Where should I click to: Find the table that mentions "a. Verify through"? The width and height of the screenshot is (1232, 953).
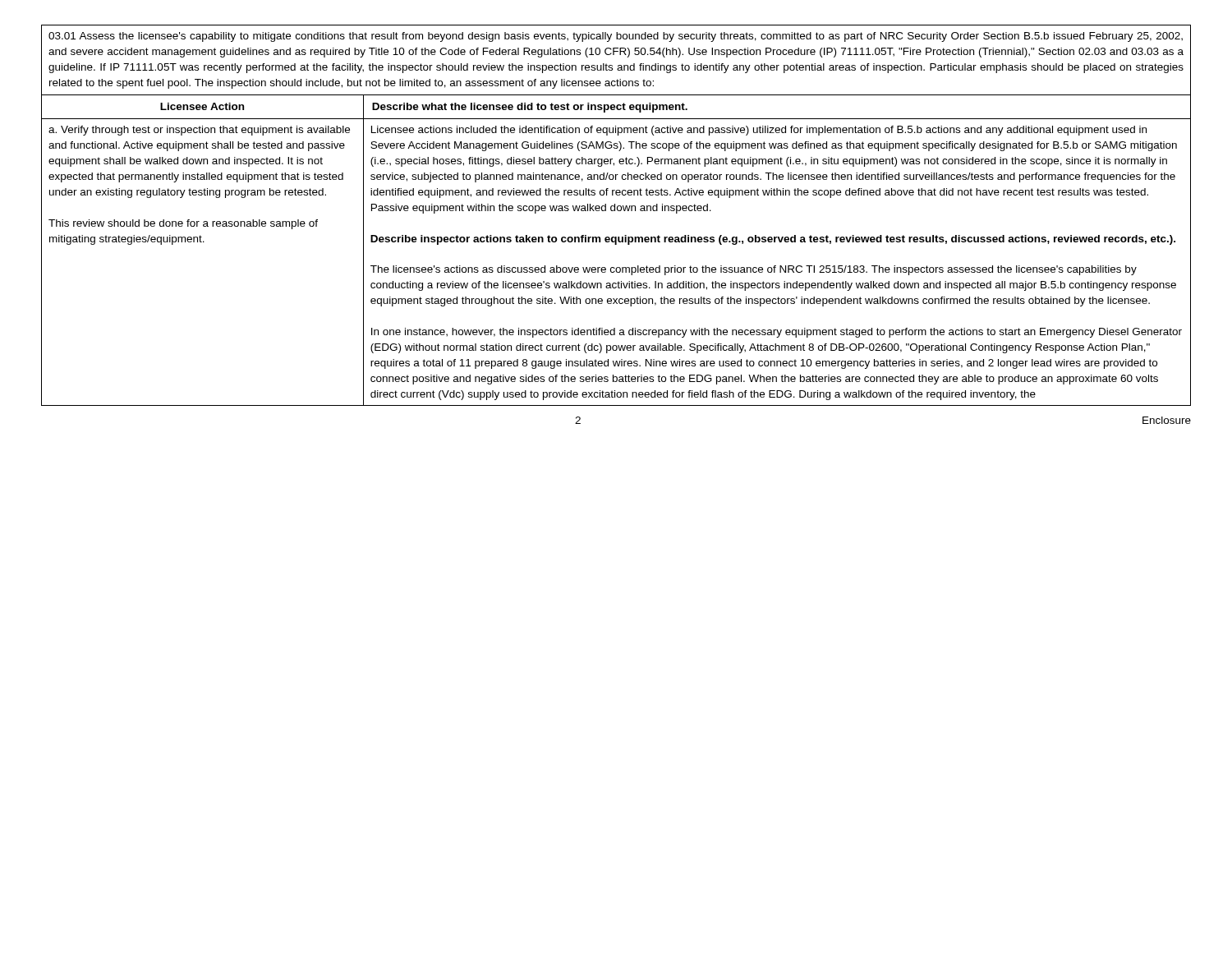[616, 262]
